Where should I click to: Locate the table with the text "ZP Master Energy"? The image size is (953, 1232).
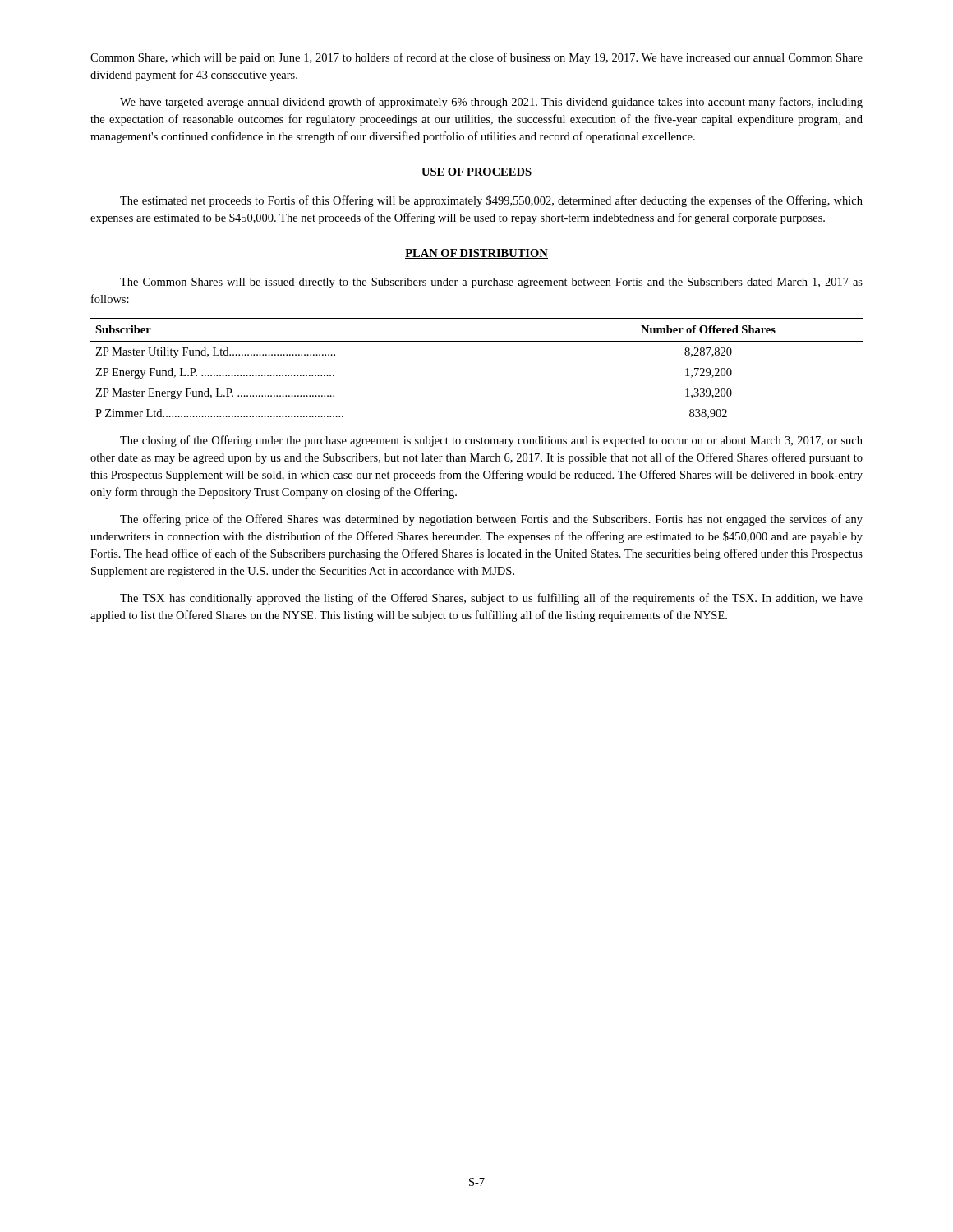[x=476, y=371]
